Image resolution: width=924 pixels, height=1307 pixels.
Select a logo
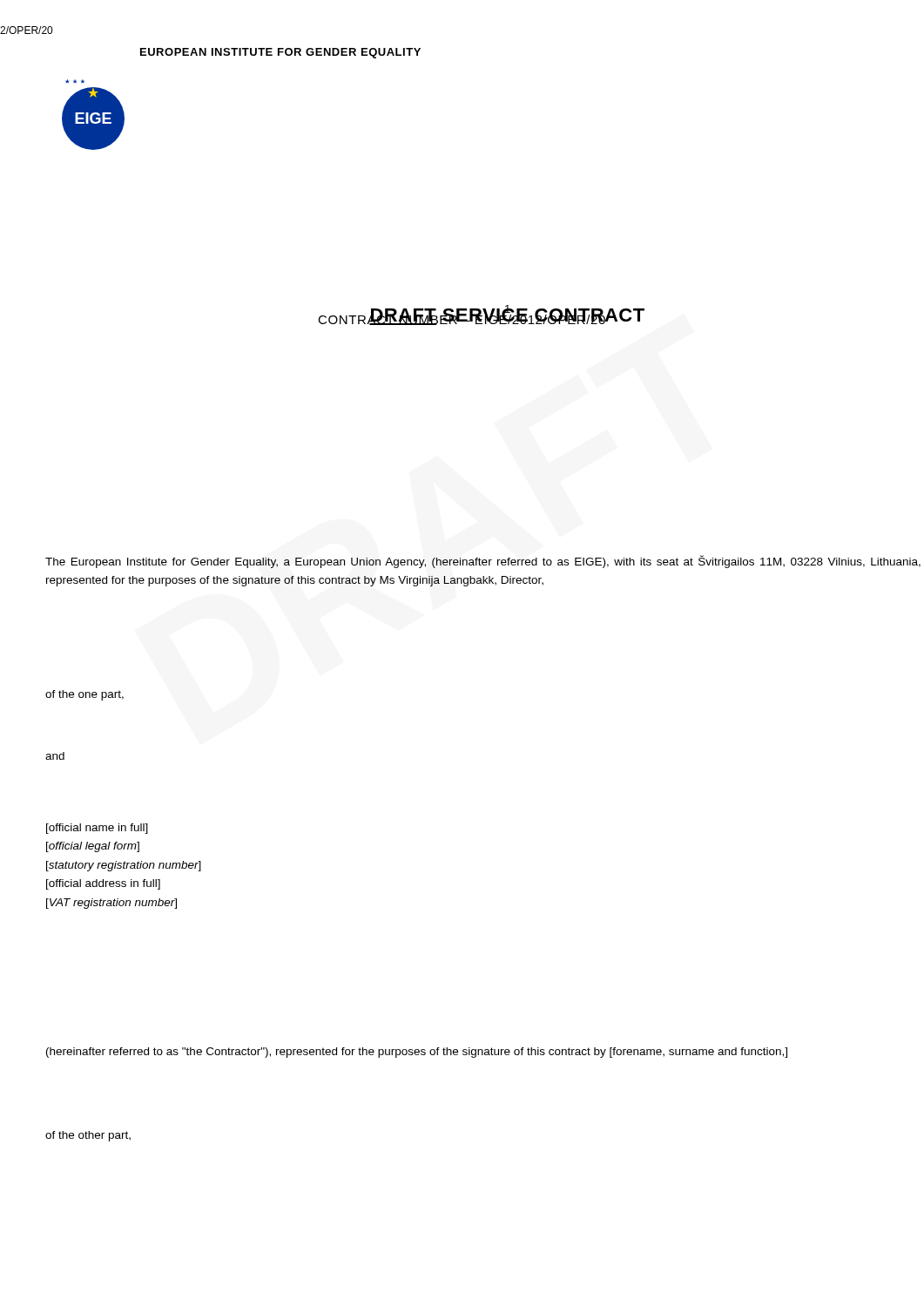[x=93, y=112]
